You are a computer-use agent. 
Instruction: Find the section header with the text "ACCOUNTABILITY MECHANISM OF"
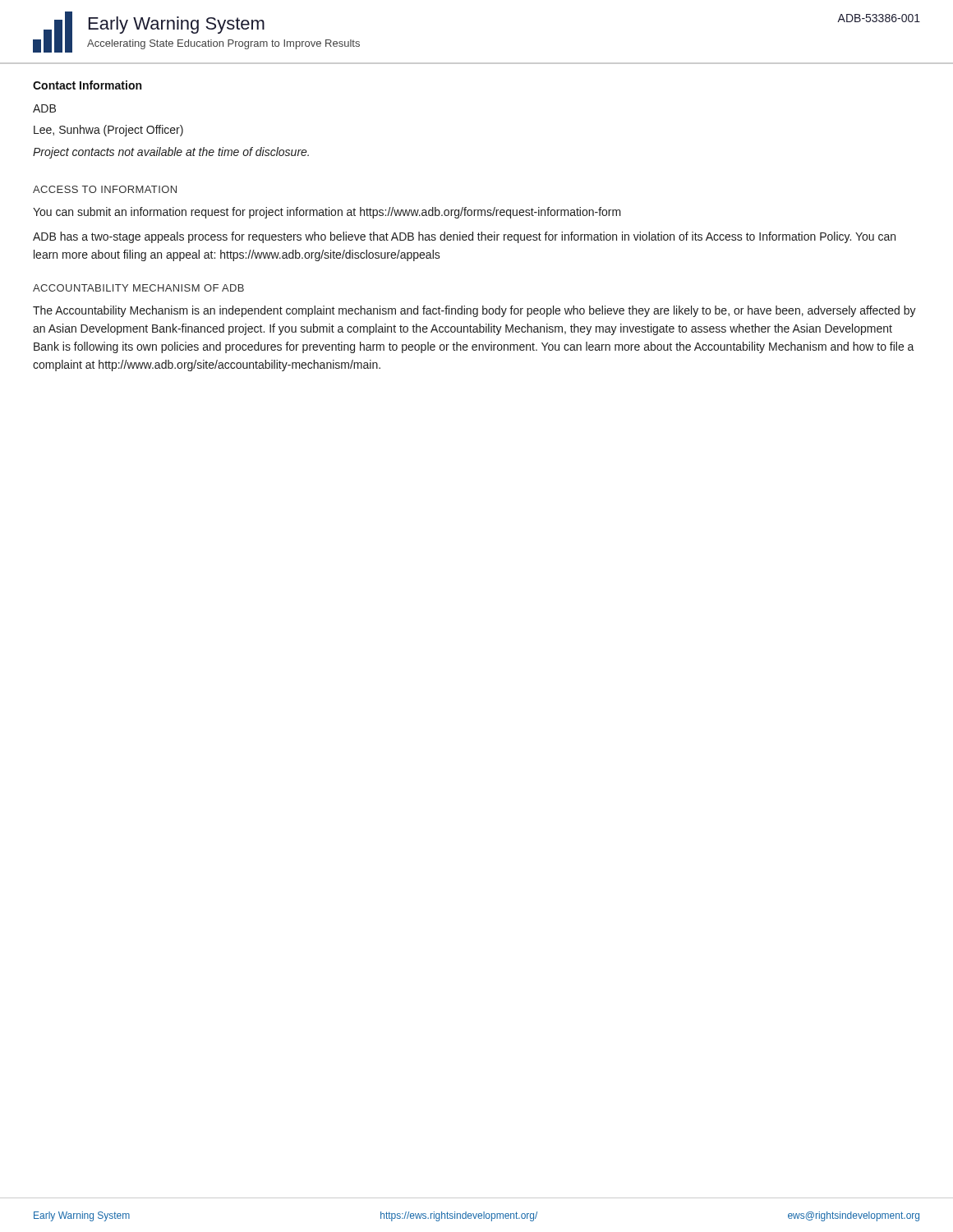pos(139,288)
